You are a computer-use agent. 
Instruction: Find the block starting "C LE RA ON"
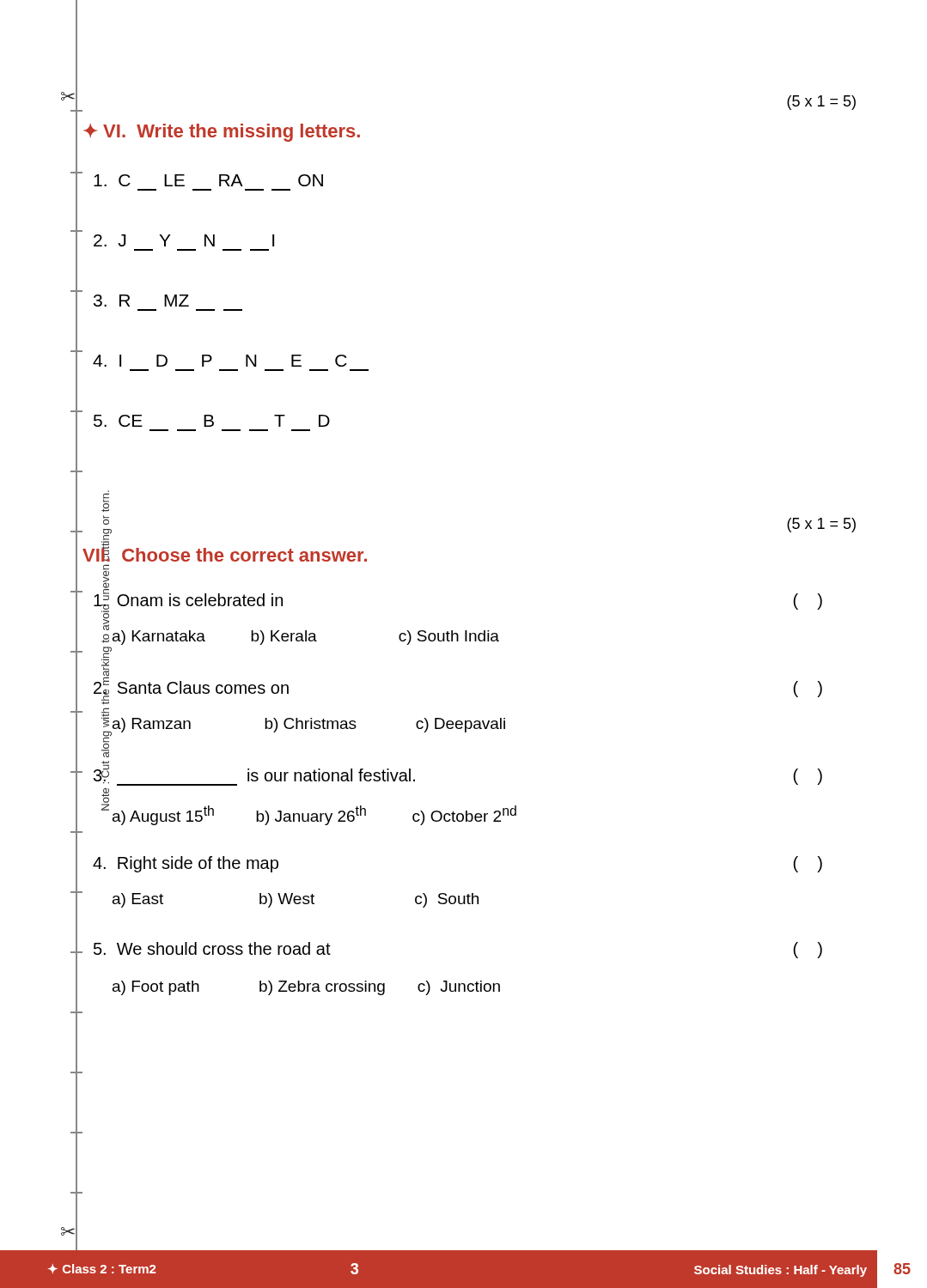[x=209, y=180]
